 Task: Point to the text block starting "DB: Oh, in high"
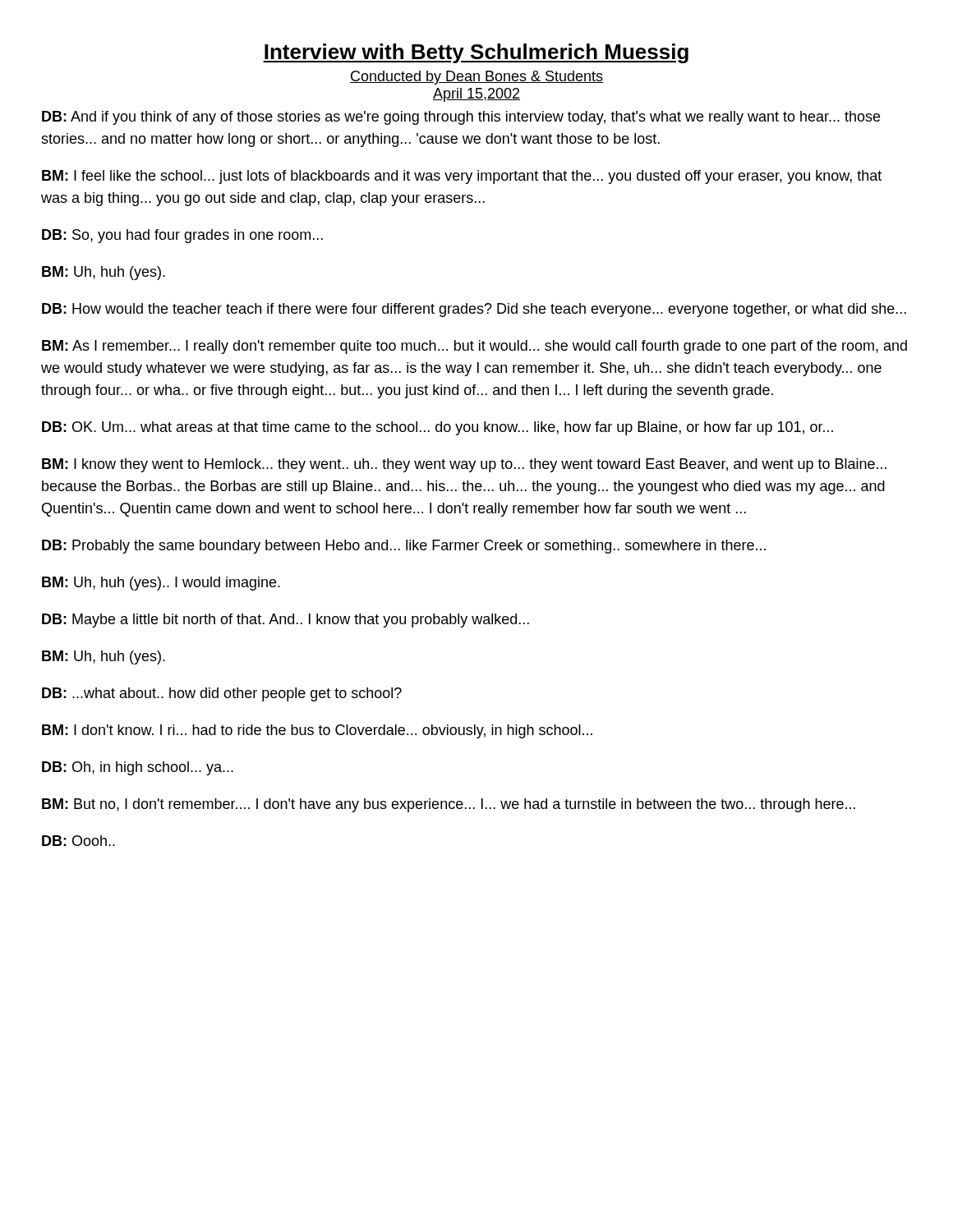138,767
